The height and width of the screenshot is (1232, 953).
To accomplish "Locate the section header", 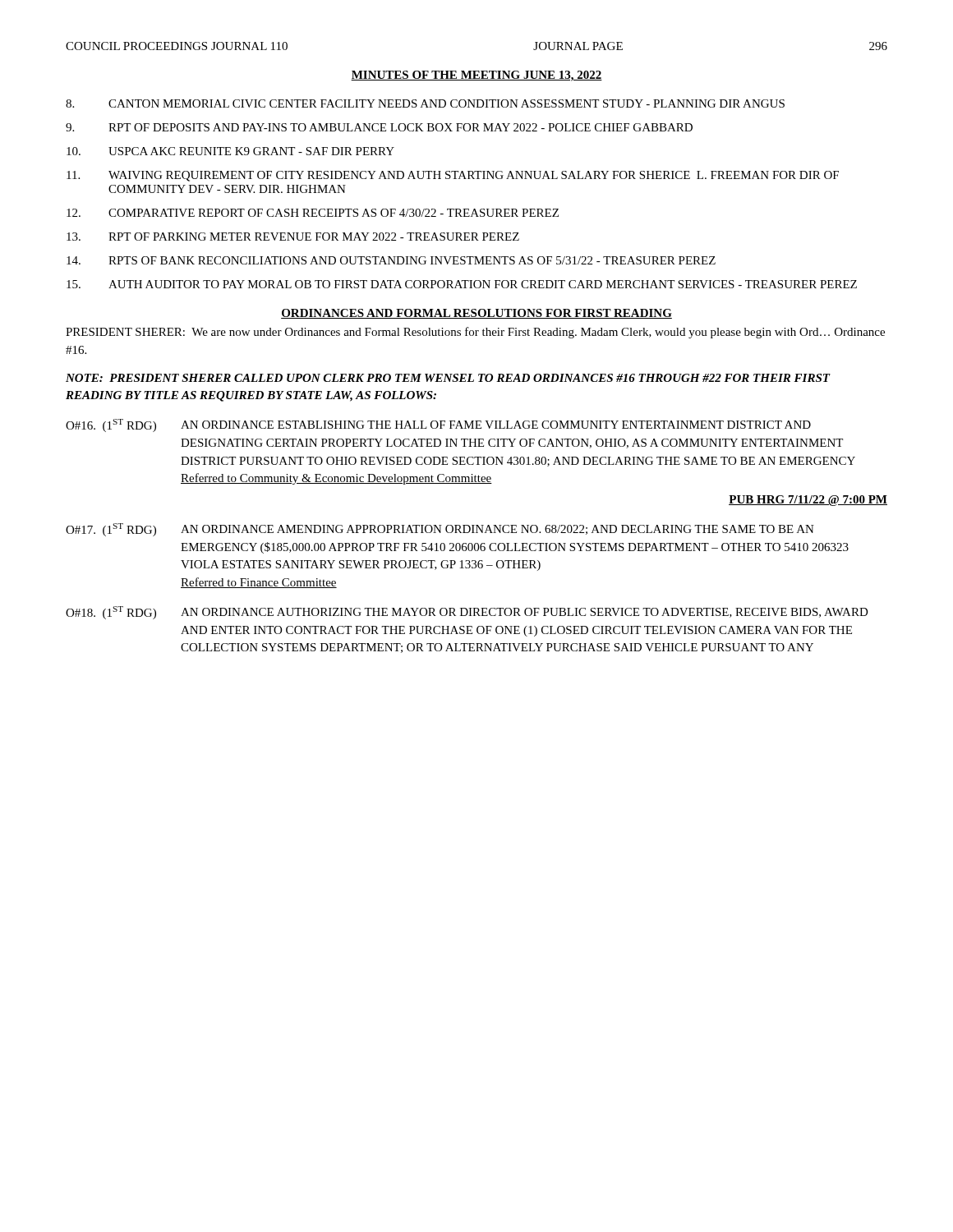I will pyautogui.click(x=476, y=313).
